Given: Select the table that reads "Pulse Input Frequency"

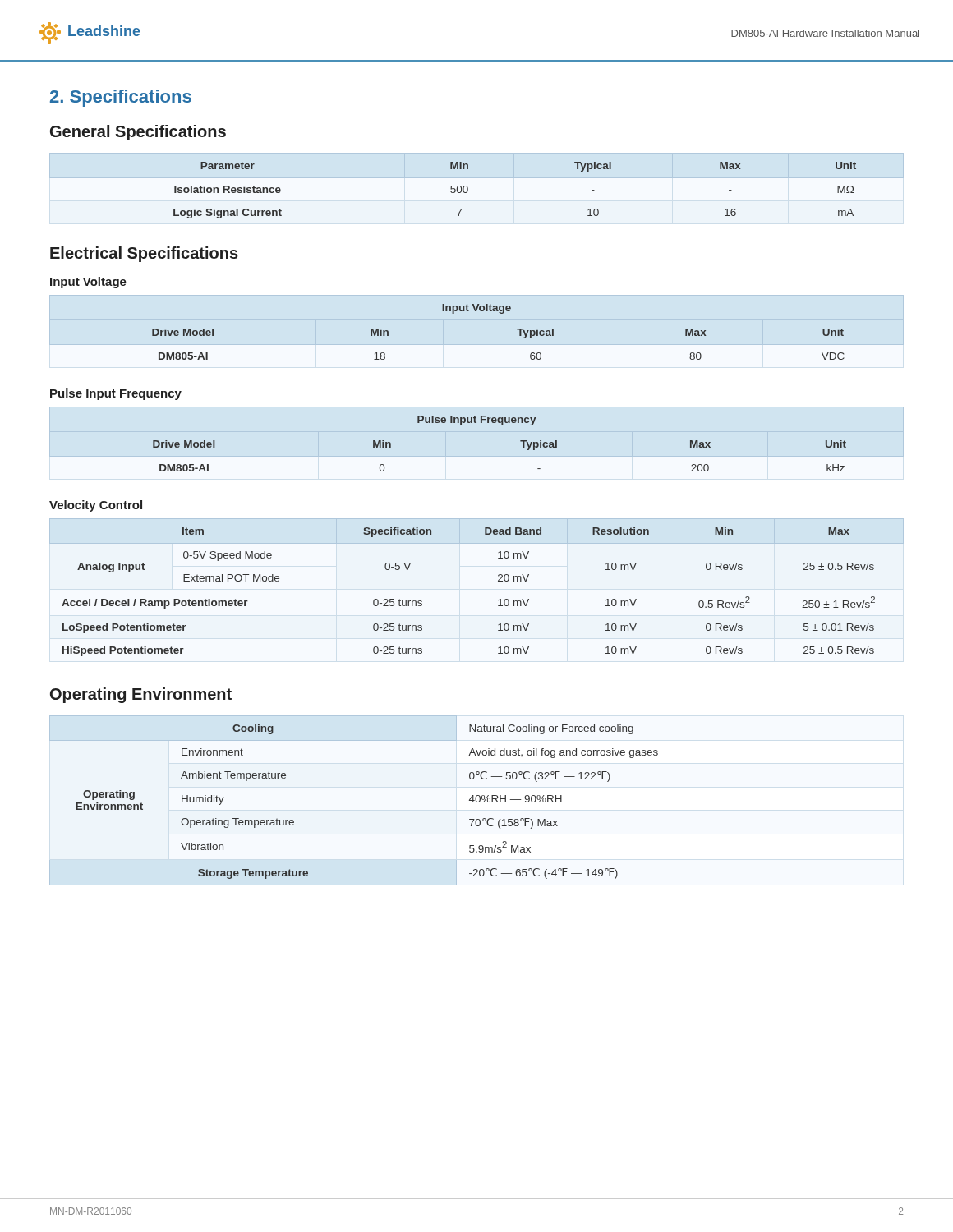Looking at the screenshot, I should (x=476, y=443).
